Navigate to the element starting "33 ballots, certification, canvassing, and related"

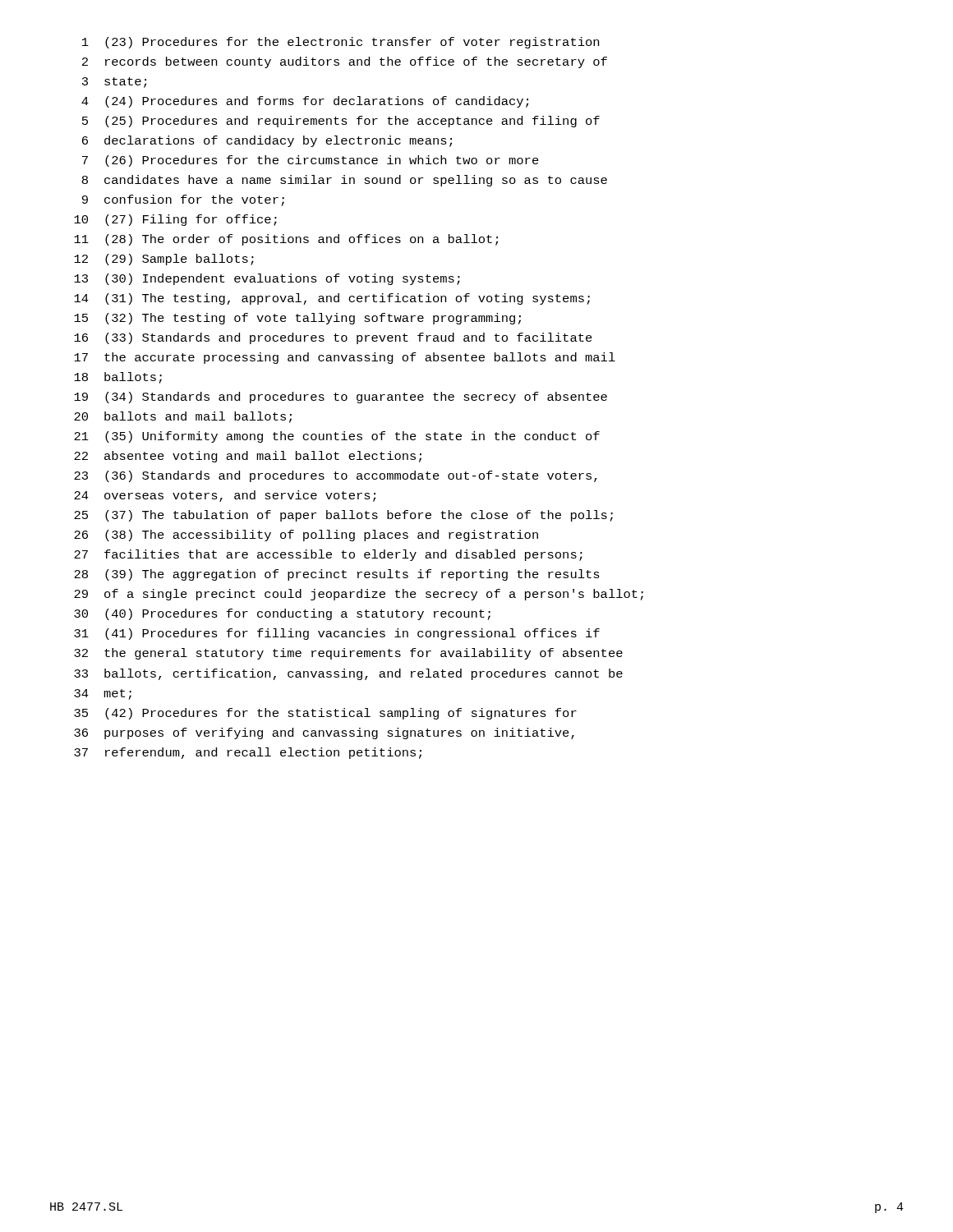476,674
